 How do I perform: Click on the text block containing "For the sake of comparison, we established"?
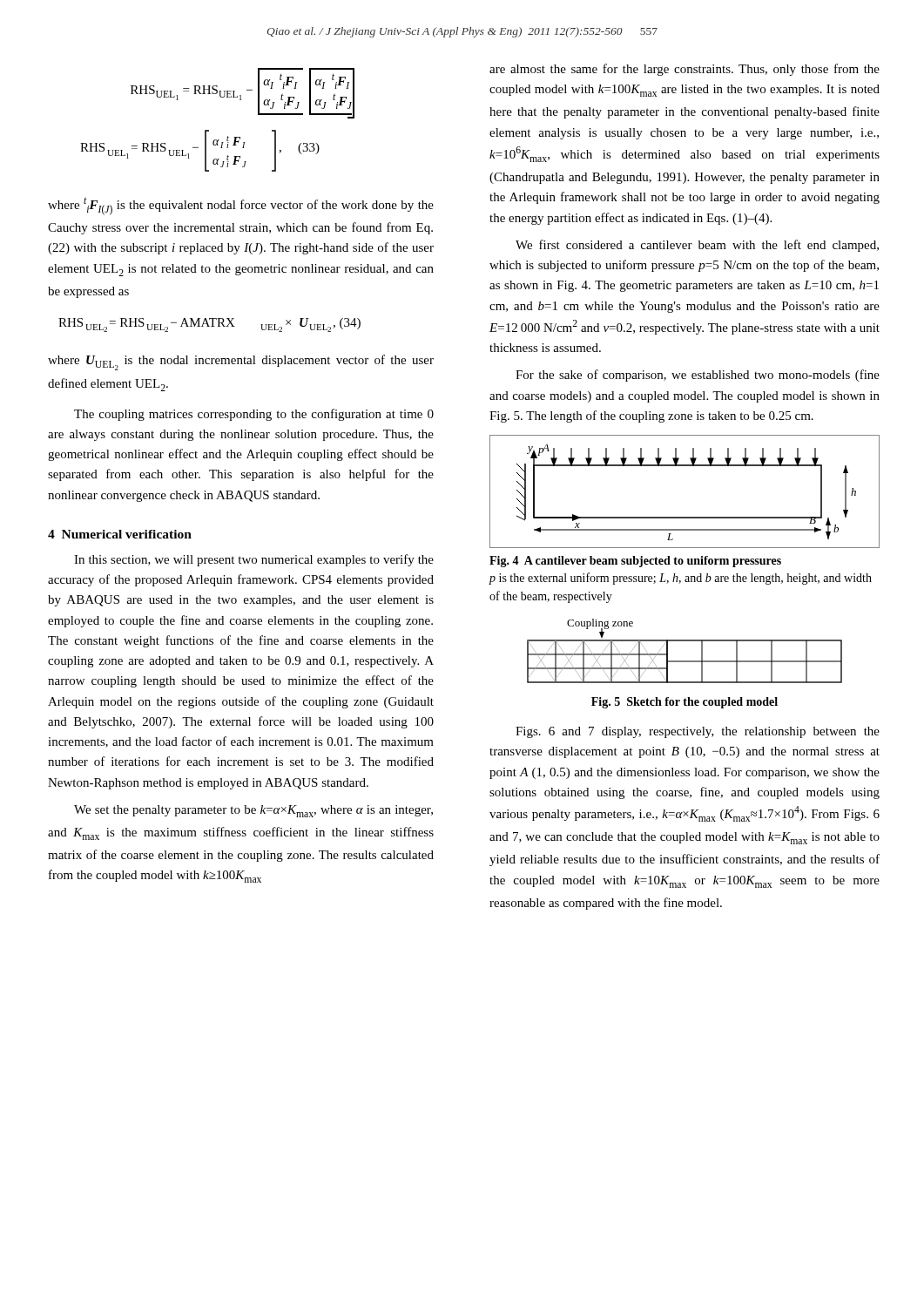click(x=684, y=395)
